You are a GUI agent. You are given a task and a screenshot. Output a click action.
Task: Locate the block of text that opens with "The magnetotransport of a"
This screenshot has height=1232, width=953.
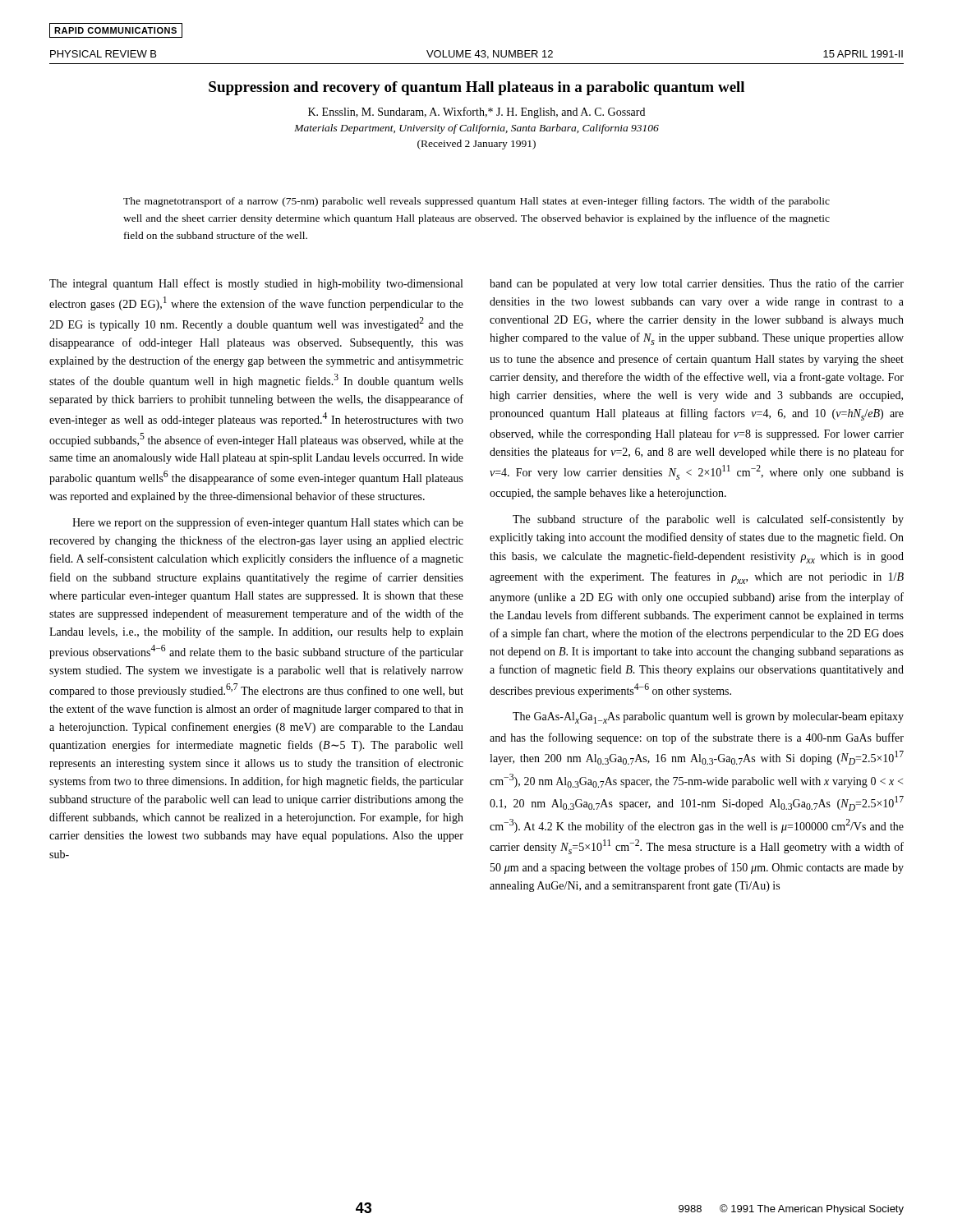tap(476, 218)
